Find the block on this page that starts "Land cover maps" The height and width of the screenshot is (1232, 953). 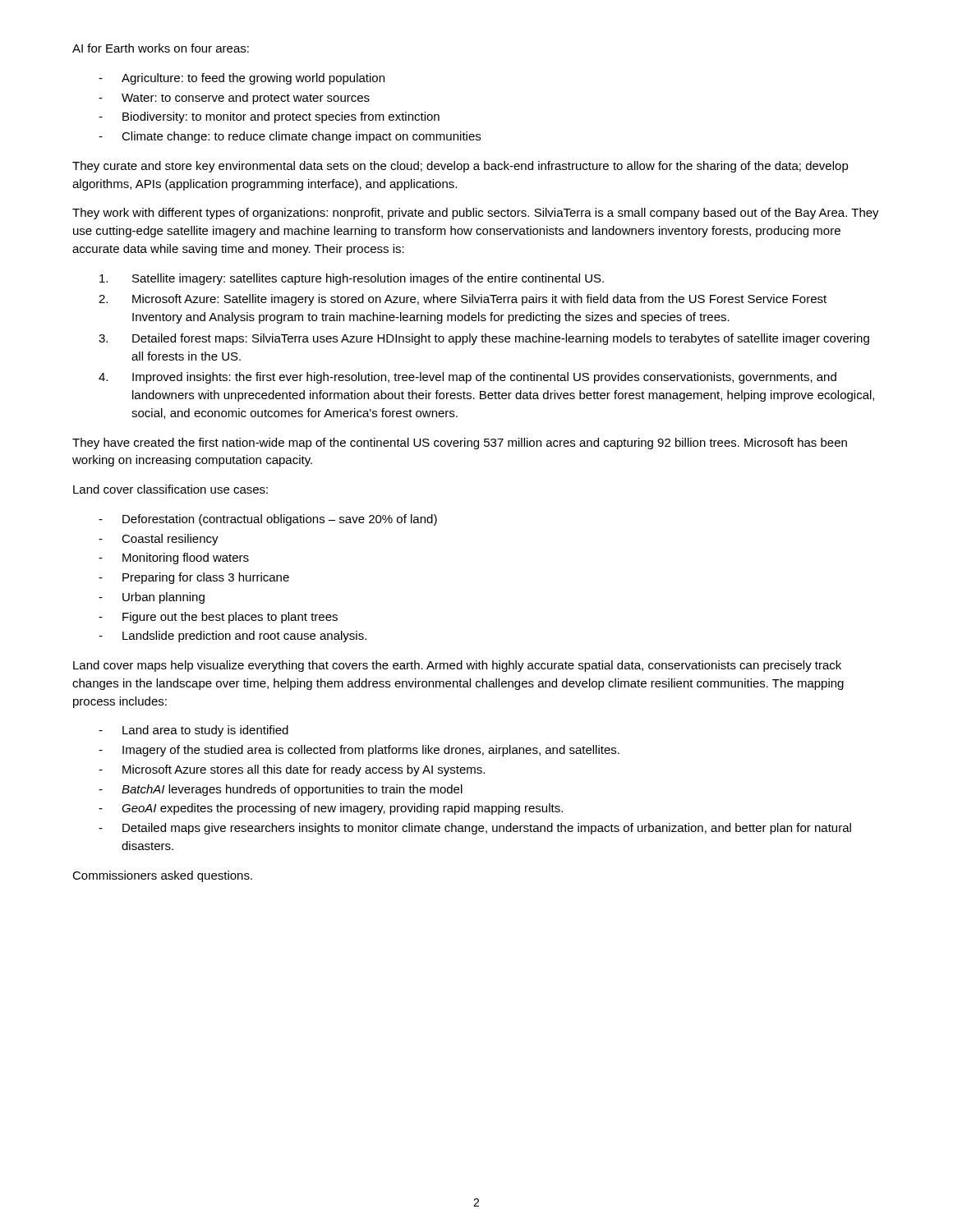pyautogui.click(x=458, y=683)
